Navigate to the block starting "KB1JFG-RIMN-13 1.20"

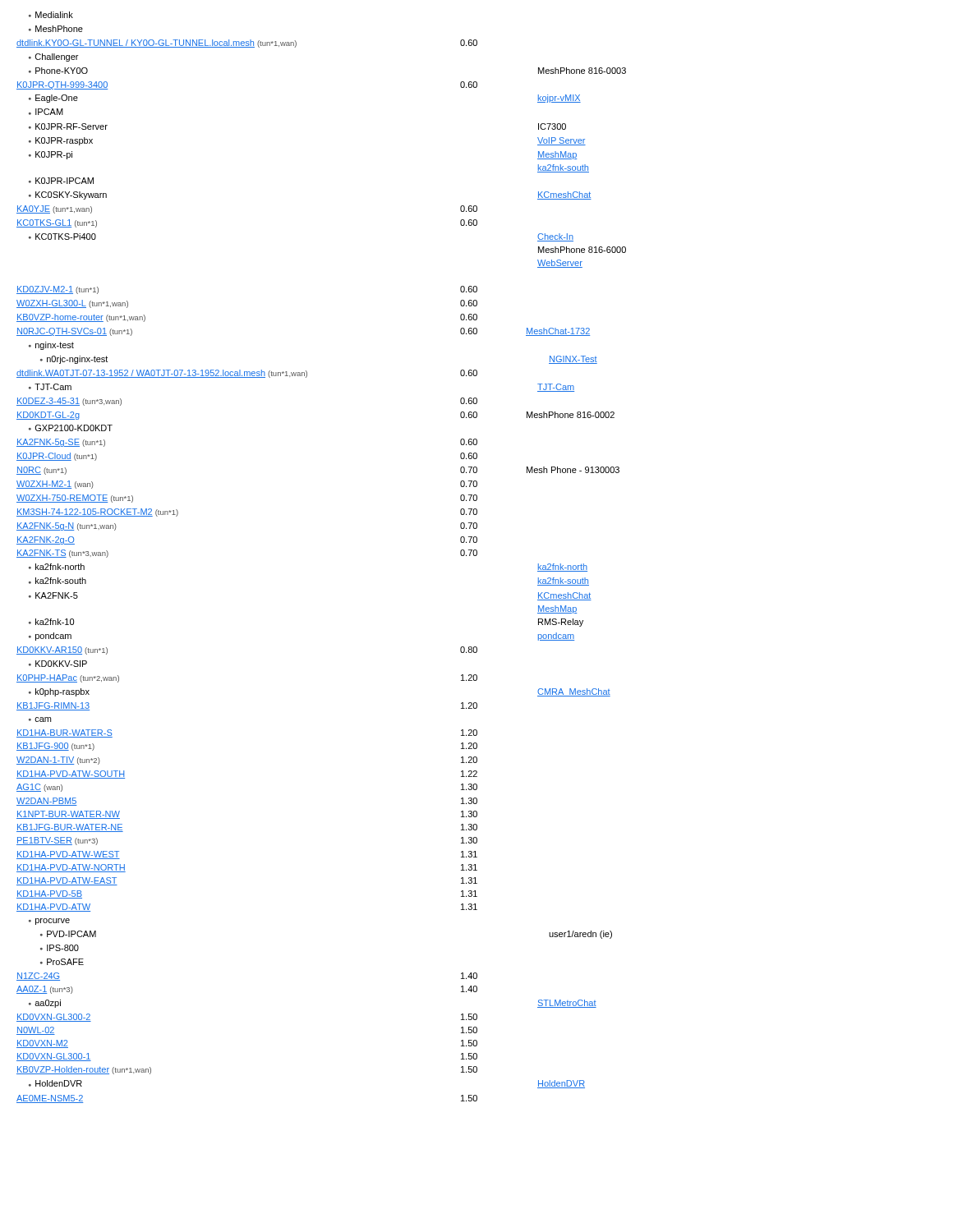coord(53,707)
